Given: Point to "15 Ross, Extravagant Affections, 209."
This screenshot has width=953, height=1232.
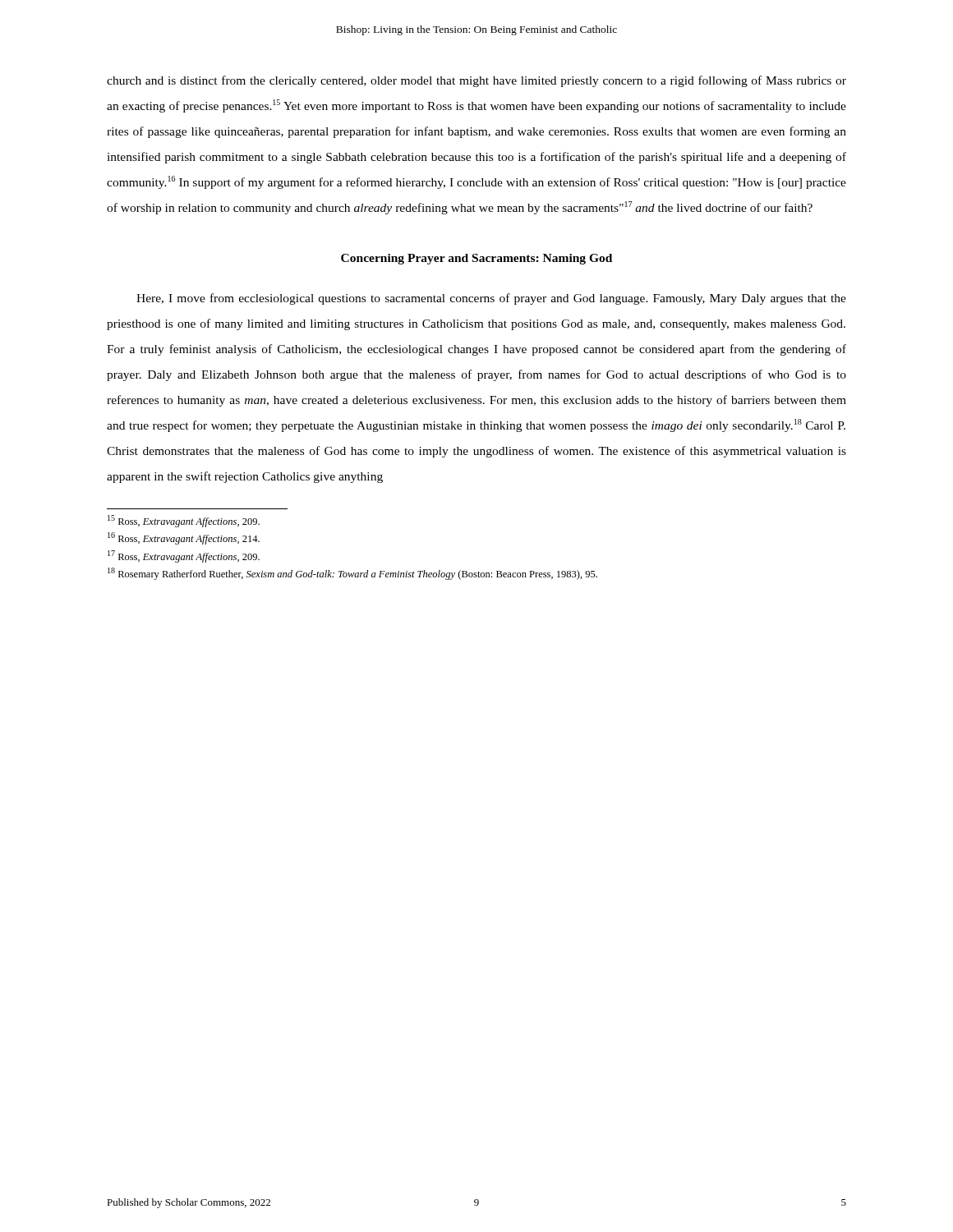Looking at the screenshot, I should pos(183,521).
